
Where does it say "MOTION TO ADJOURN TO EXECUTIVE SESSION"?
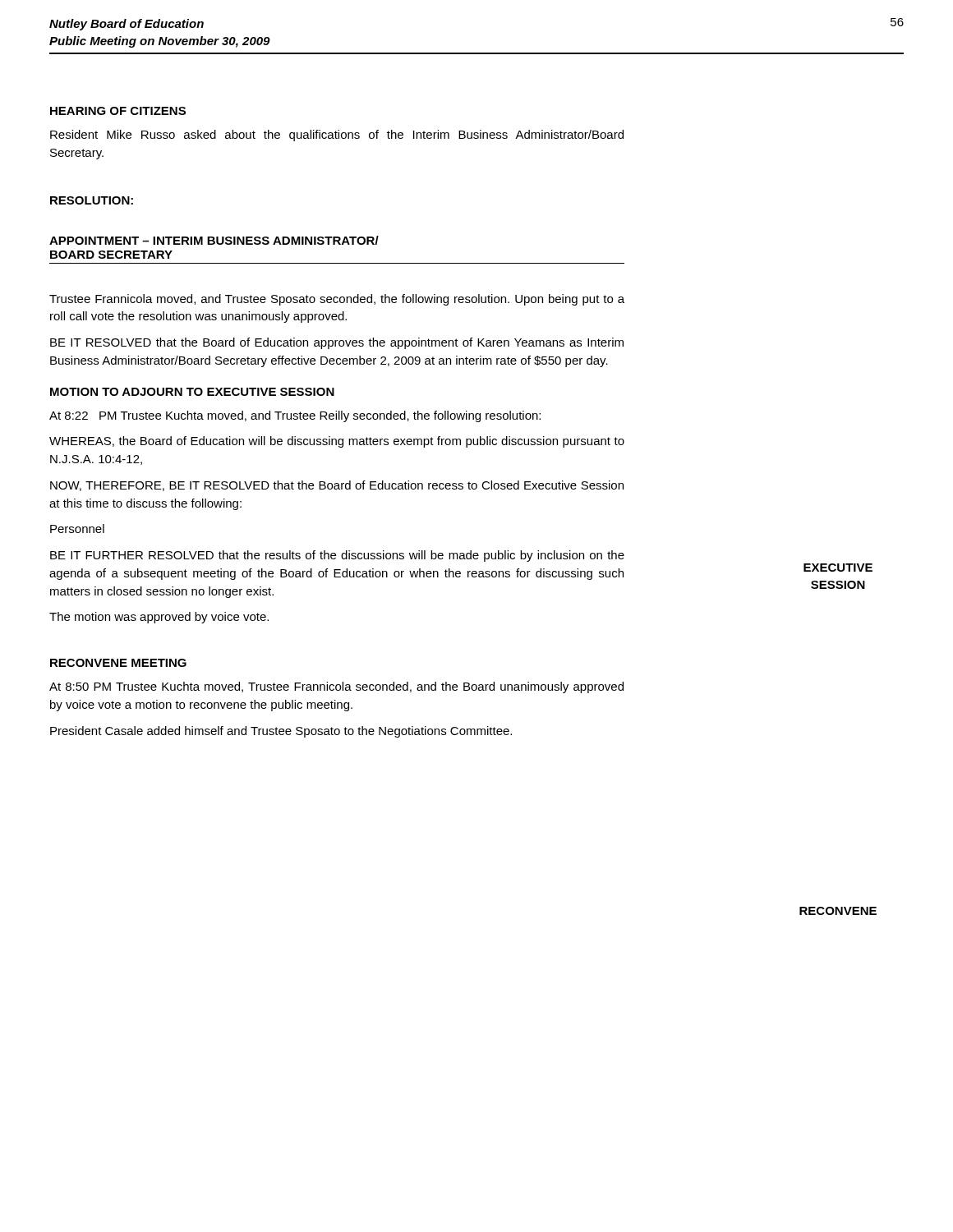click(x=192, y=391)
